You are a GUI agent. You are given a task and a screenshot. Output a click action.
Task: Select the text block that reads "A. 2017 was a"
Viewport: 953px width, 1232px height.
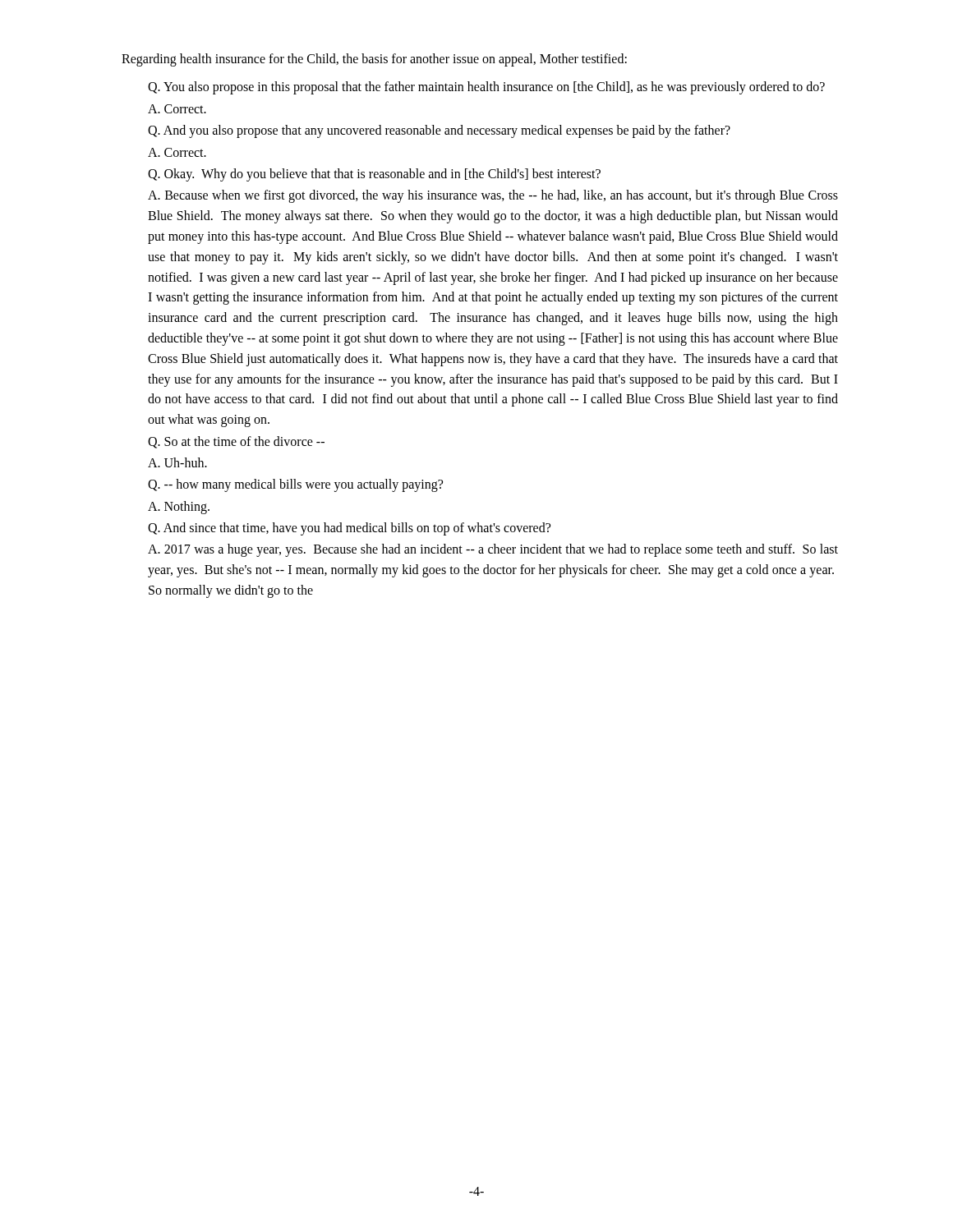coord(493,570)
